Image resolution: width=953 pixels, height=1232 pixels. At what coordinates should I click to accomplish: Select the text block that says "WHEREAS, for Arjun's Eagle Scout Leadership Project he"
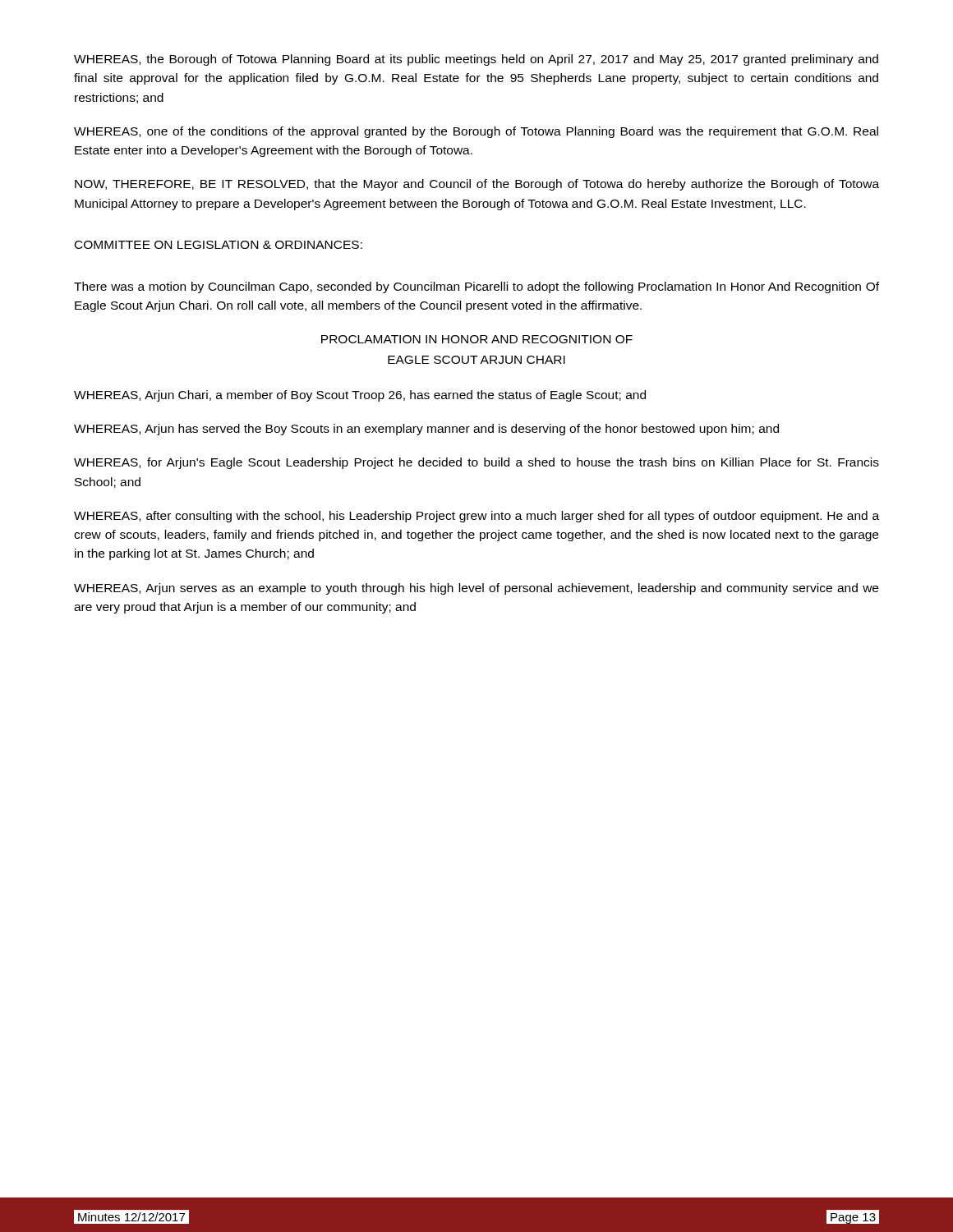(x=476, y=472)
